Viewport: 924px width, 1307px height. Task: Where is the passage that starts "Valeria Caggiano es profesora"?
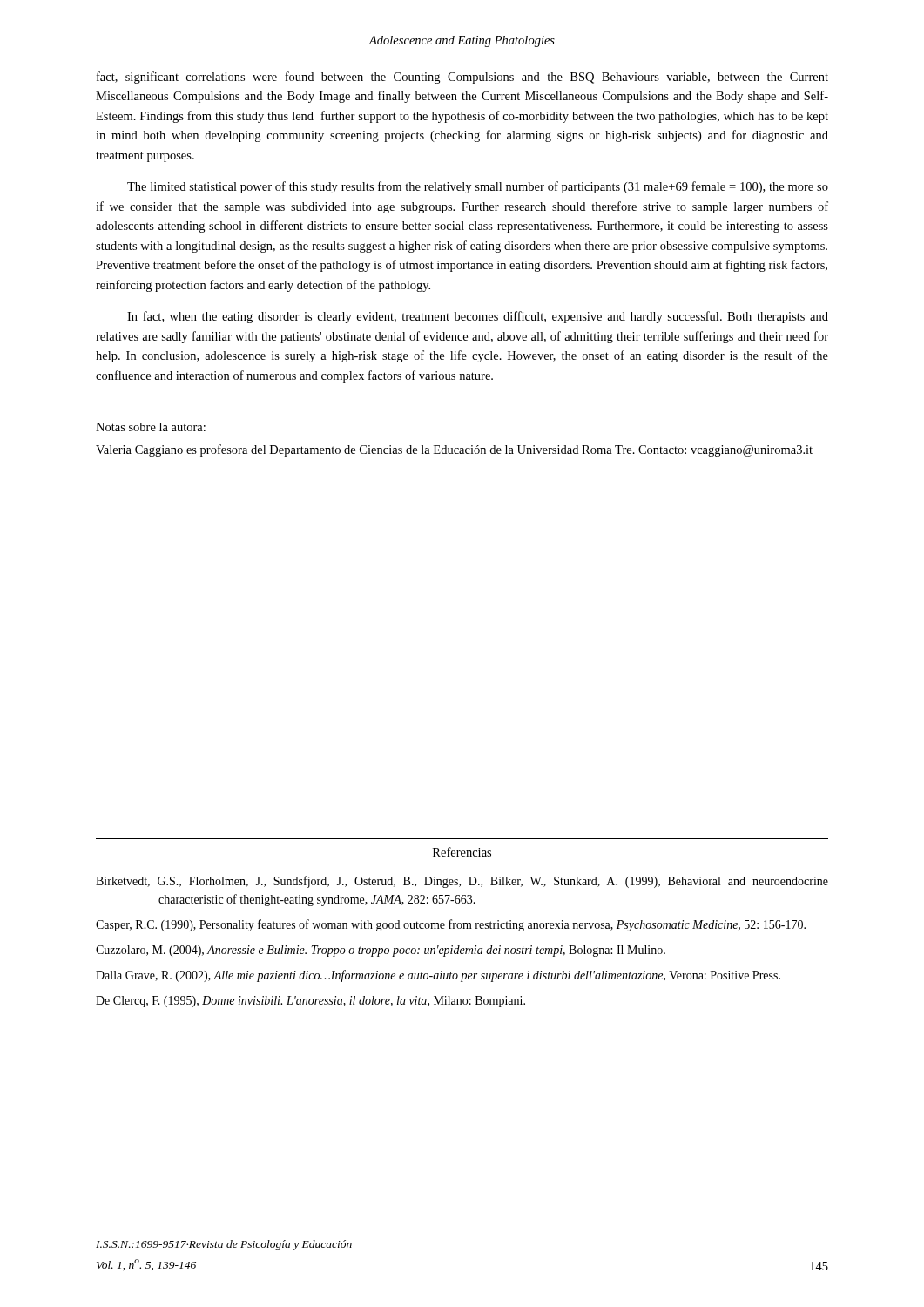[454, 450]
